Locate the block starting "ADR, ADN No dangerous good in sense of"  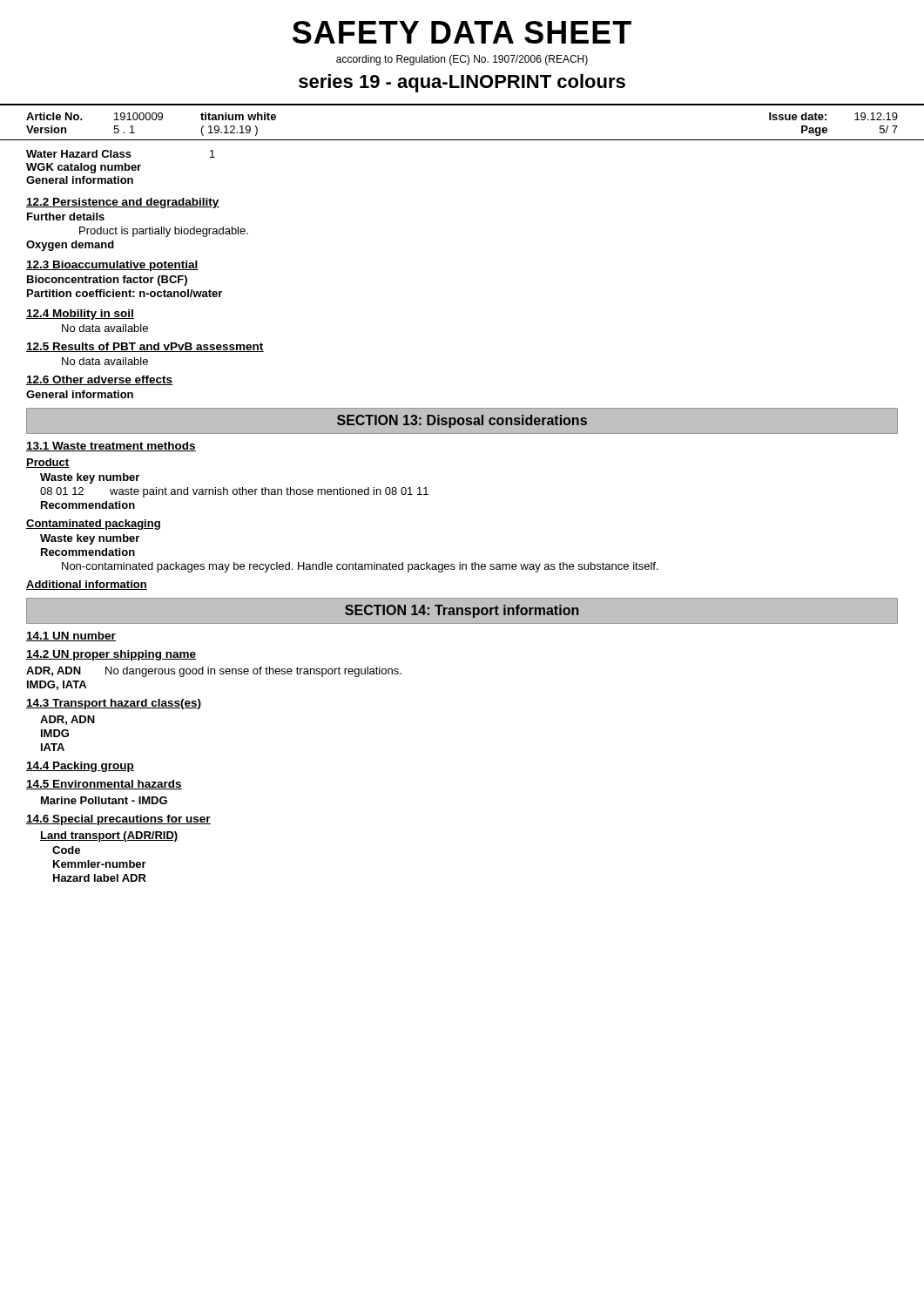coord(214,670)
